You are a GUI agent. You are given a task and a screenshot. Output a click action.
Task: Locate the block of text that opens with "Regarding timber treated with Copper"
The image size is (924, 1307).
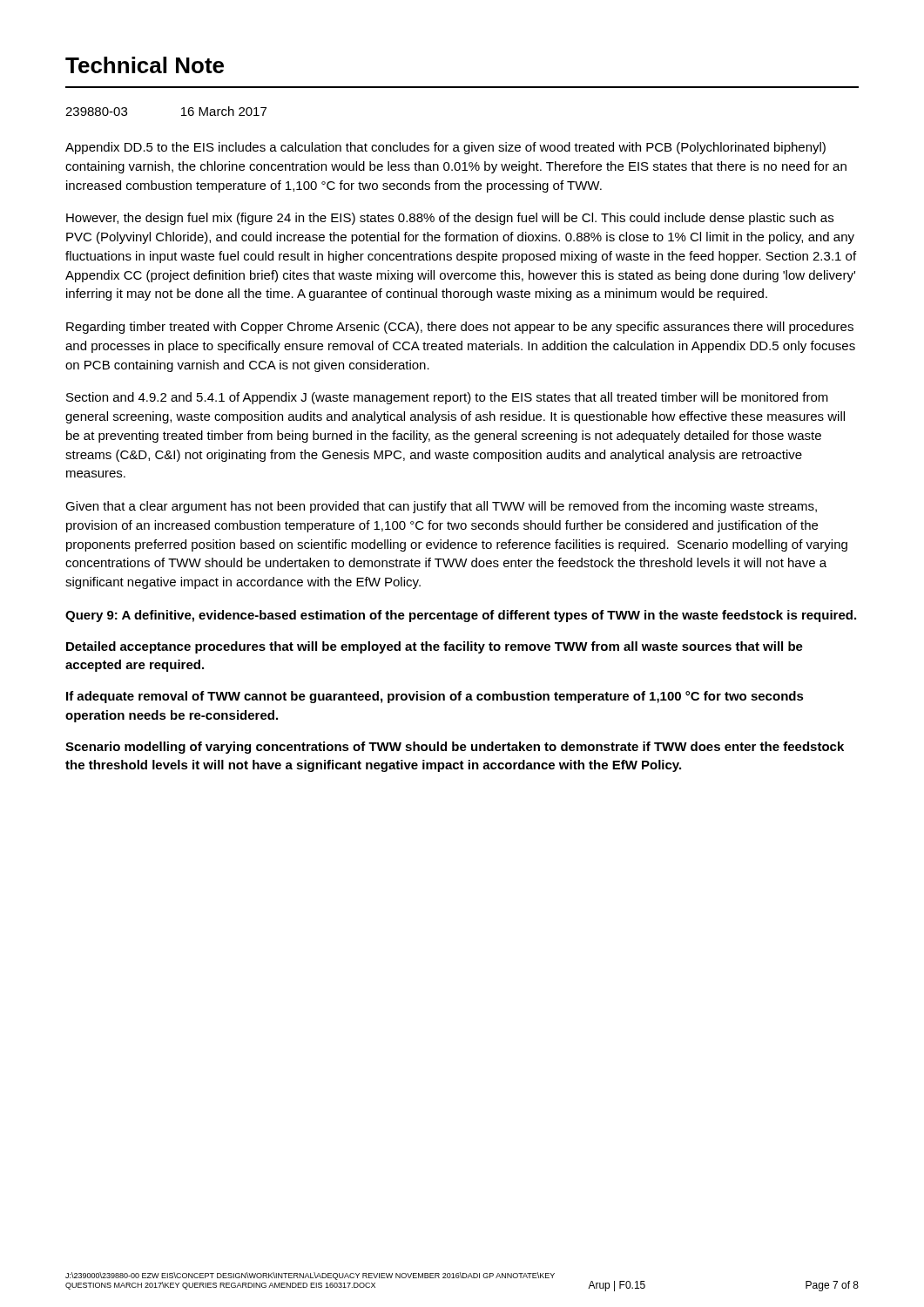pos(460,345)
